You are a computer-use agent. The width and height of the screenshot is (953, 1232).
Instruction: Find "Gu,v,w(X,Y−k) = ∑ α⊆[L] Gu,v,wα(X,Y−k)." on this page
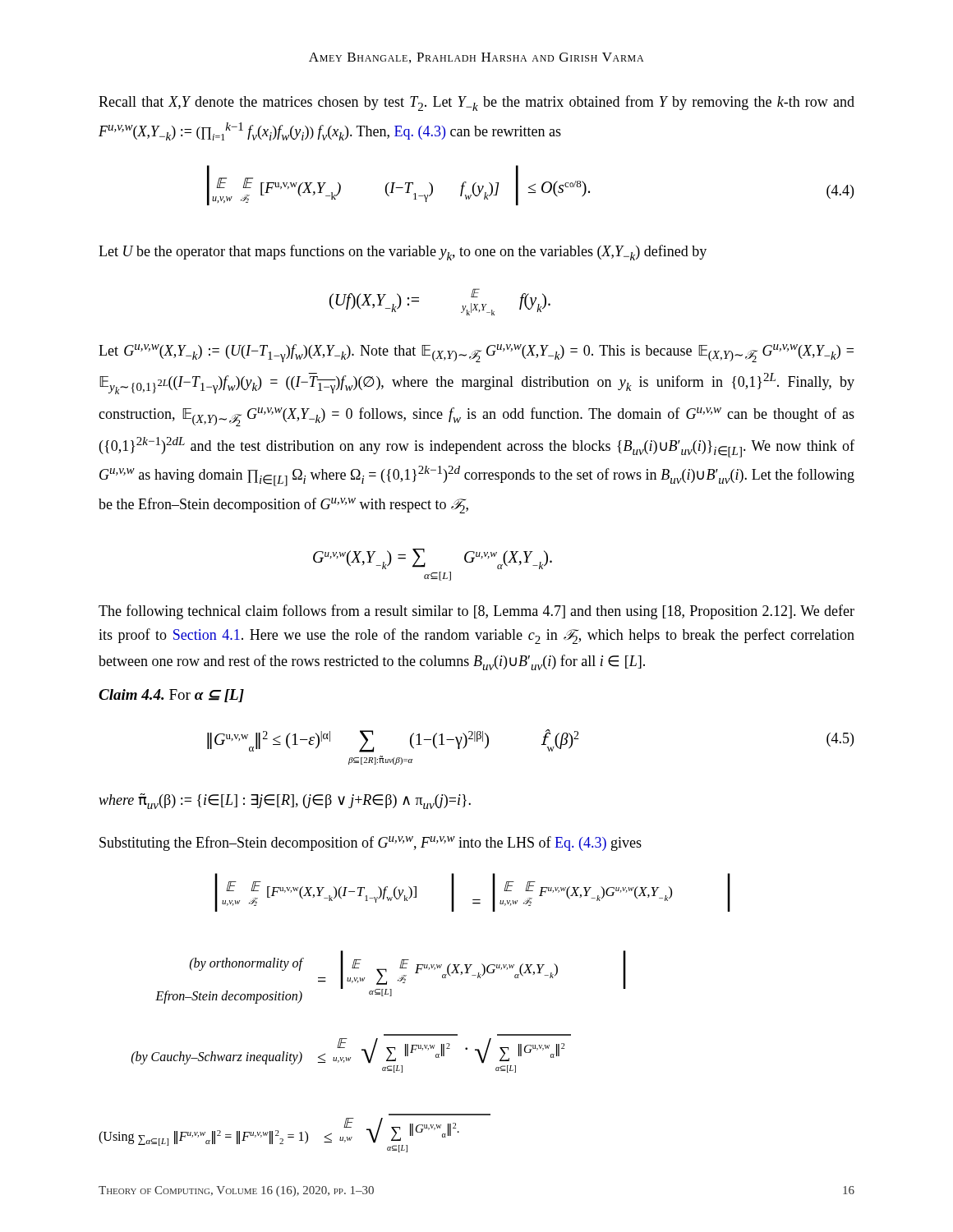476,557
